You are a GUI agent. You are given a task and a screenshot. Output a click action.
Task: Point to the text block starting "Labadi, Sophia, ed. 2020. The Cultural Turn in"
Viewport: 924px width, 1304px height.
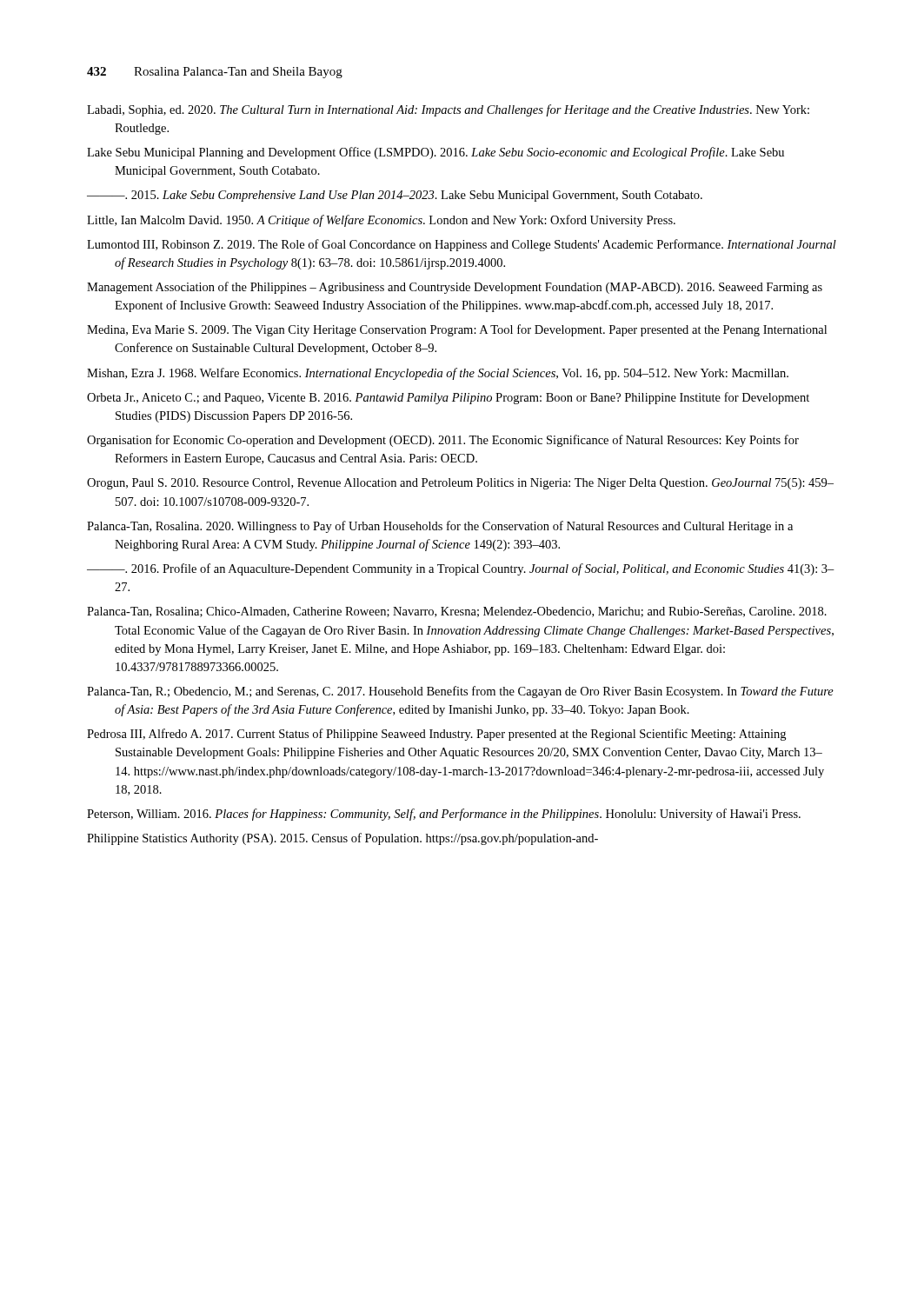point(449,119)
